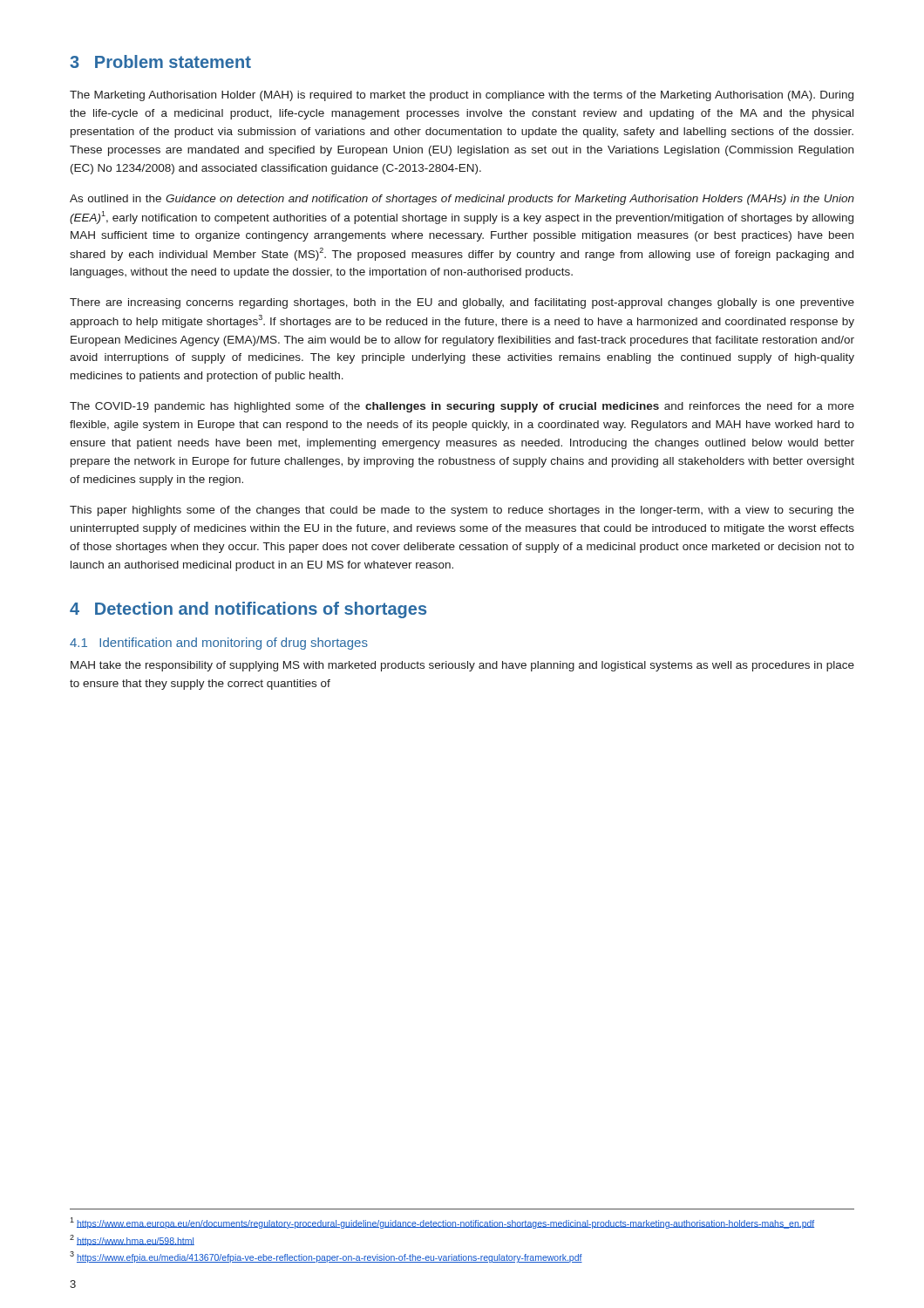Click on the text block that says "The COVID-19 pandemic has highlighted some"

[462, 443]
